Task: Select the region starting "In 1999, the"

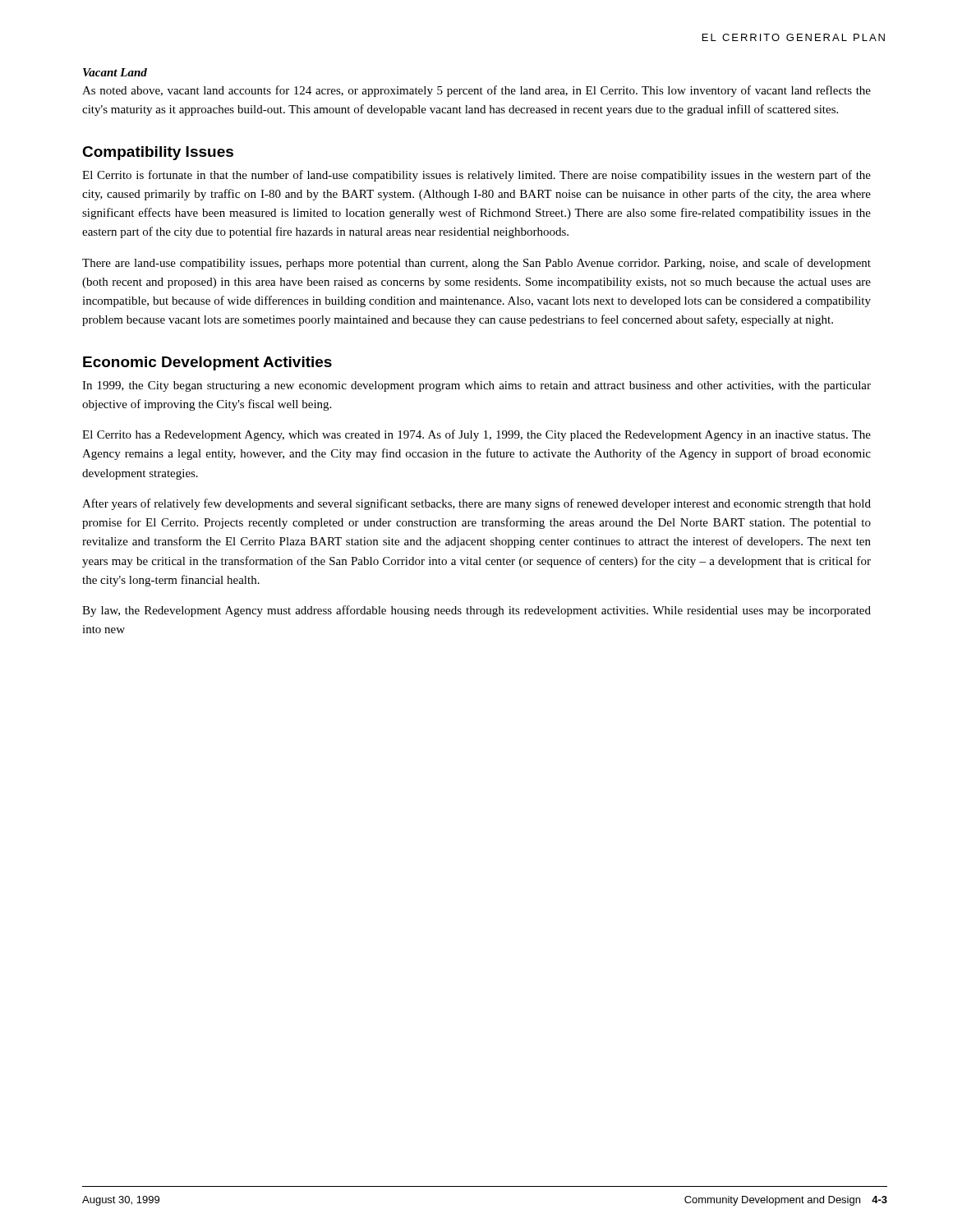Action: click(476, 394)
